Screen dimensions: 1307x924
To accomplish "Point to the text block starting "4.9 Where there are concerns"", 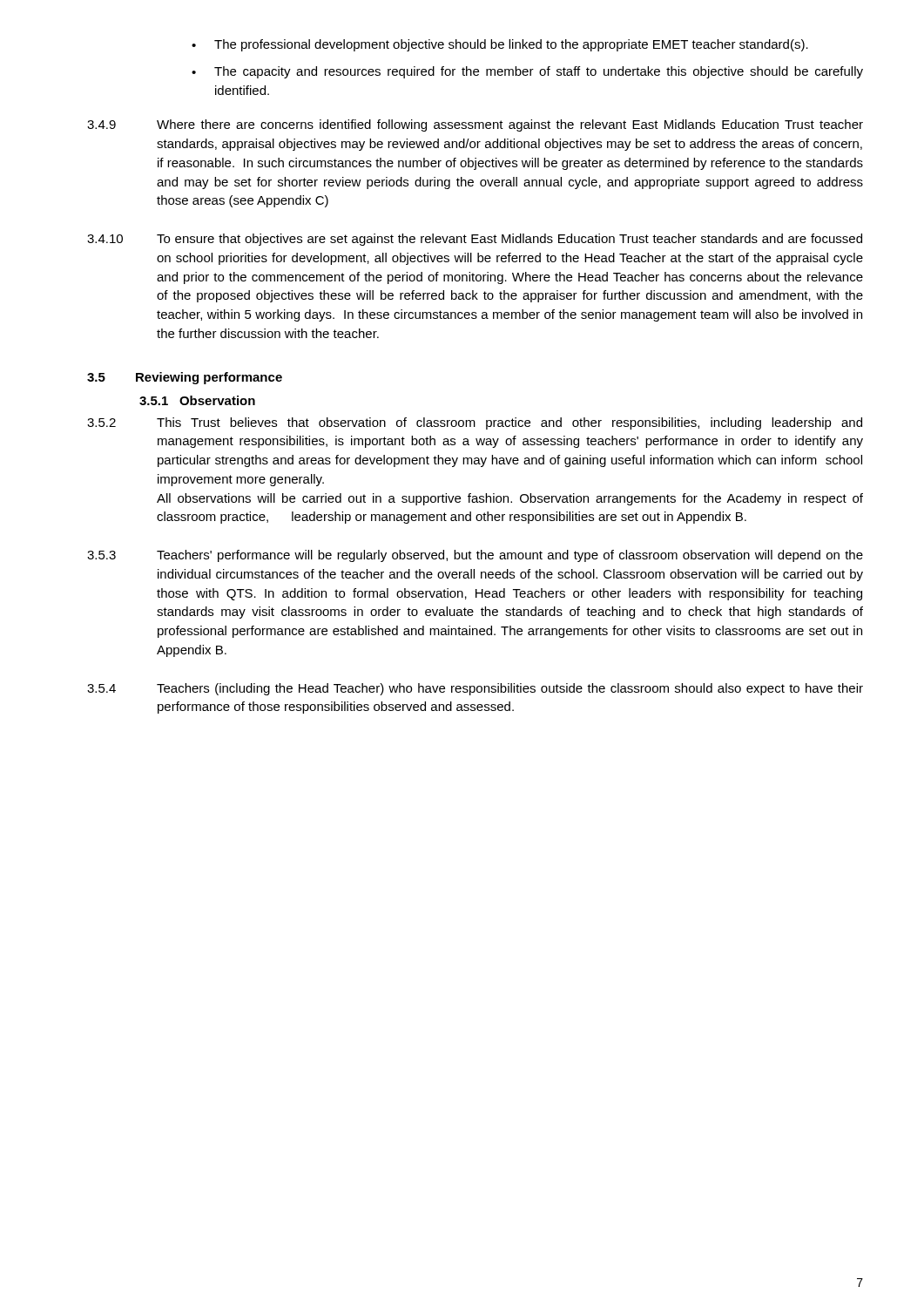I will click(475, 163).
